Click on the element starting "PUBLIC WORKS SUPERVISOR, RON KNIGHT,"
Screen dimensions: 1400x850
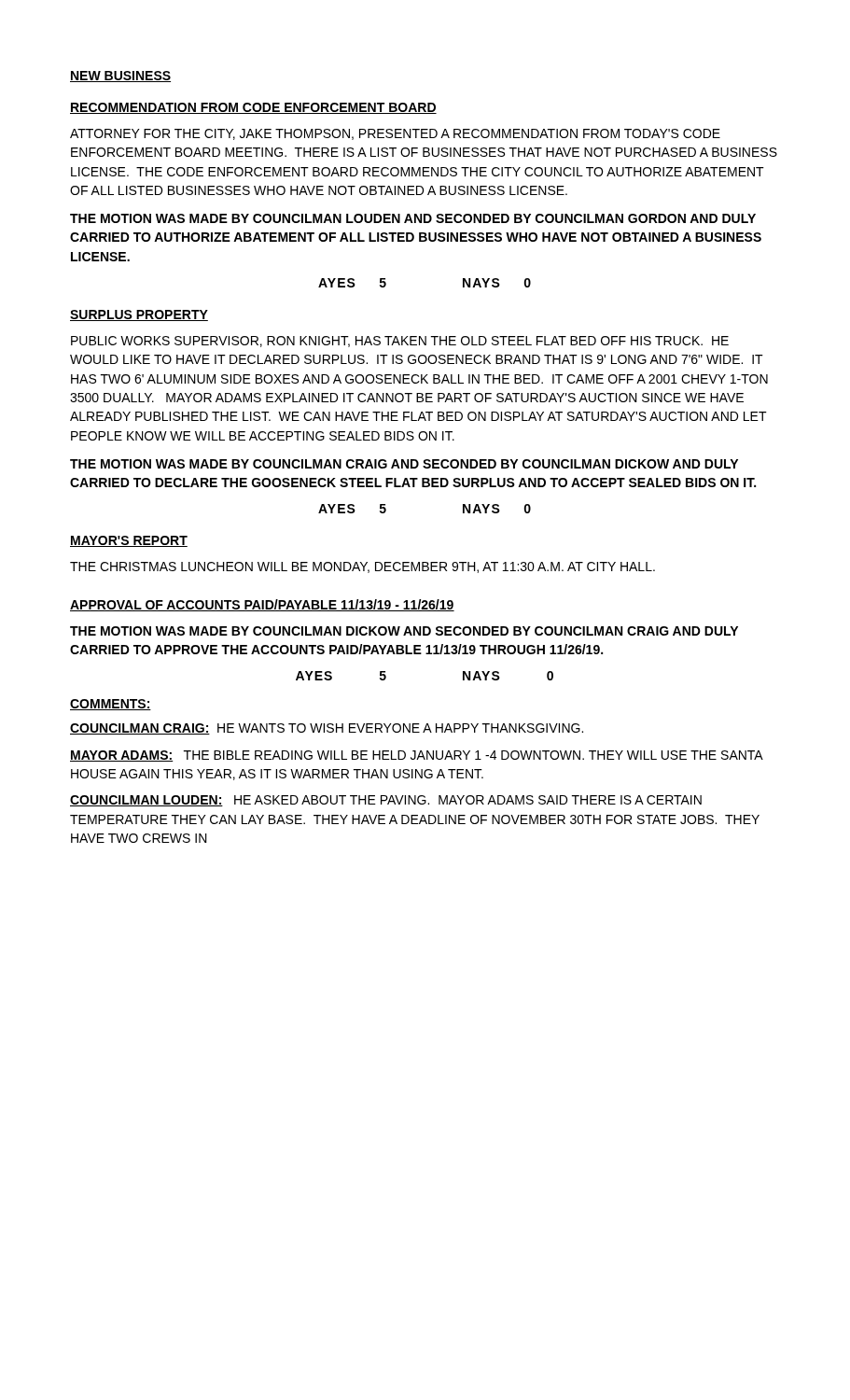(419, 388)
